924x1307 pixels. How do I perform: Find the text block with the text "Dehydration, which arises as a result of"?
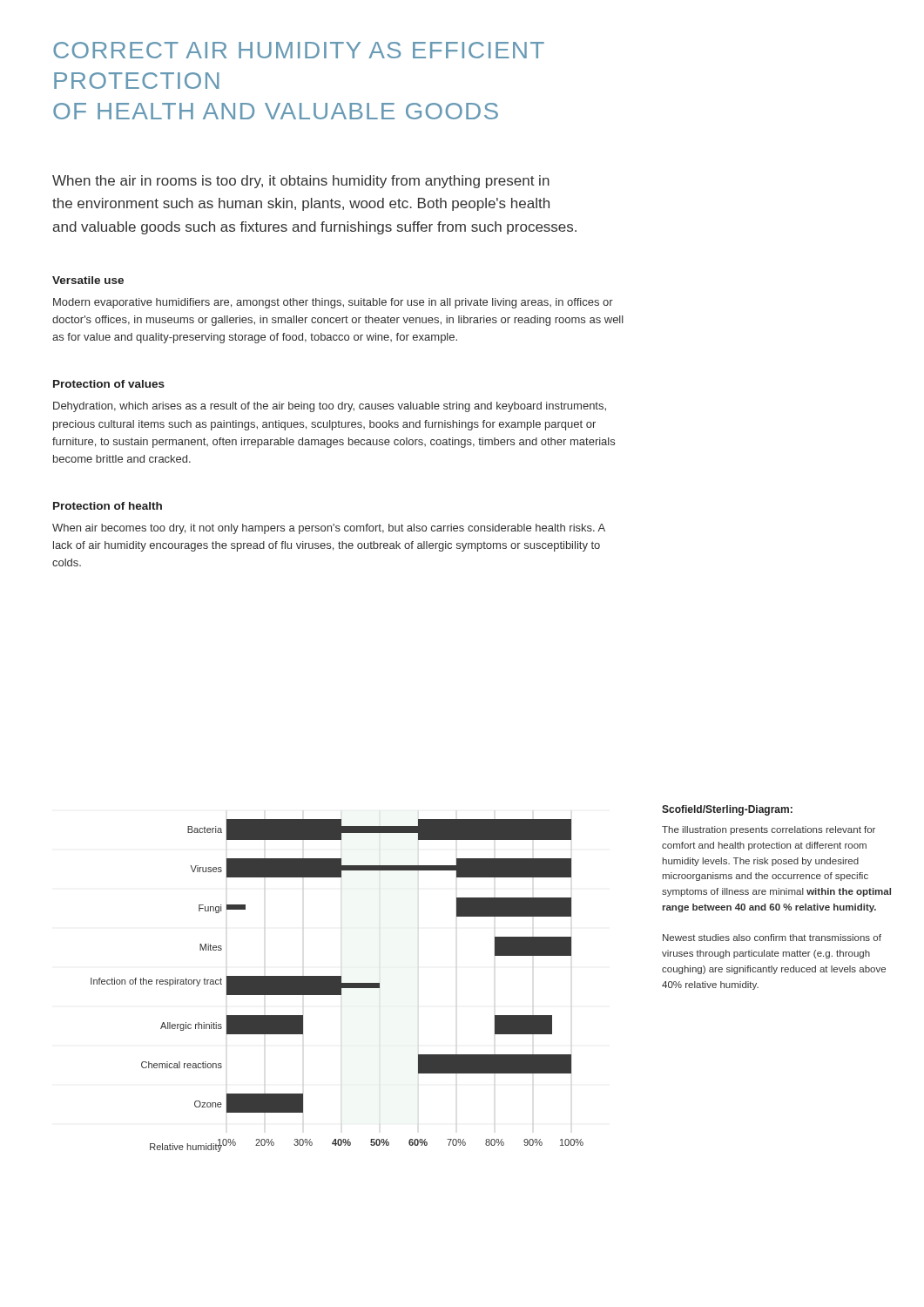334,432
